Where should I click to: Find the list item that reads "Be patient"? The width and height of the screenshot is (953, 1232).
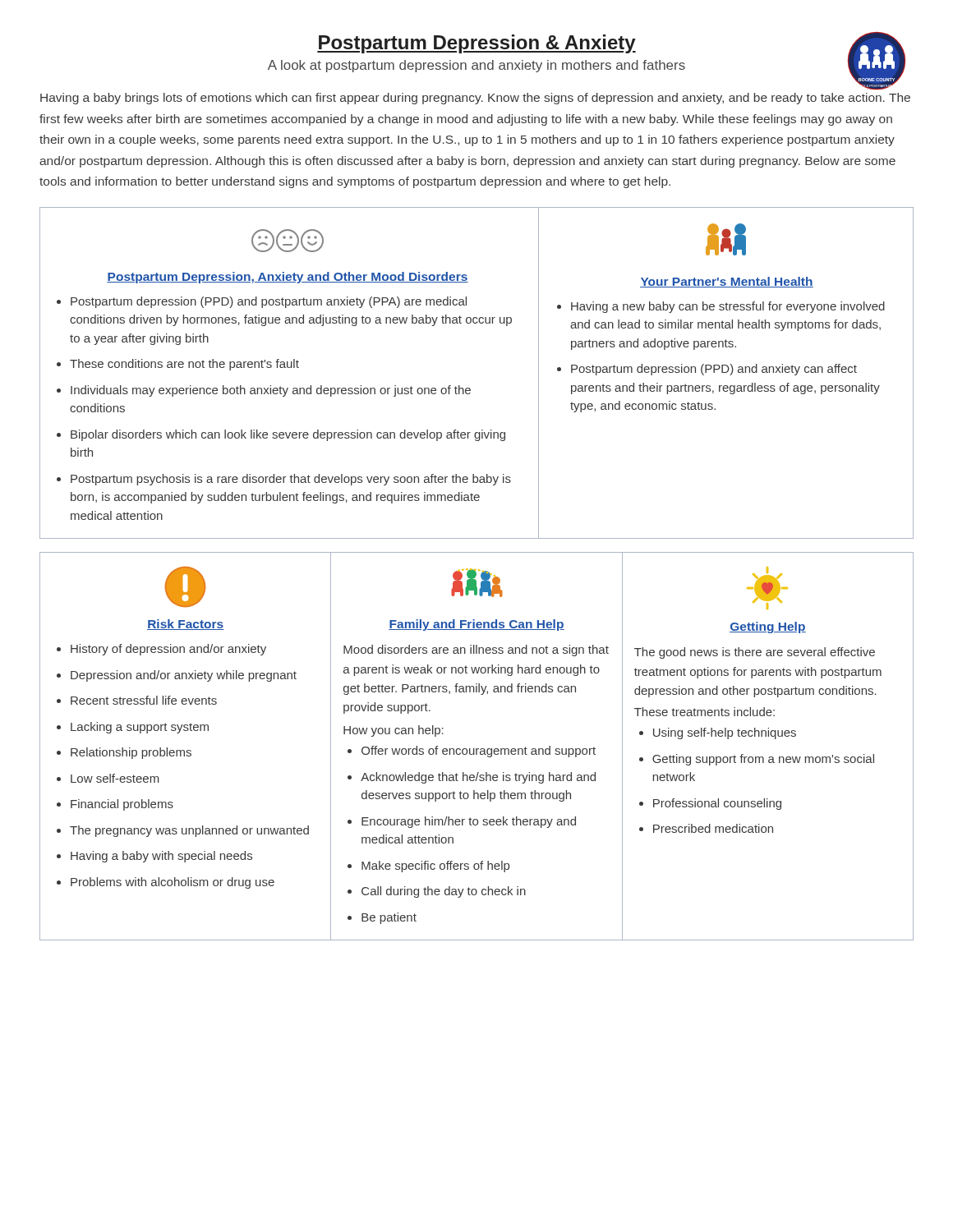(389, 917)
